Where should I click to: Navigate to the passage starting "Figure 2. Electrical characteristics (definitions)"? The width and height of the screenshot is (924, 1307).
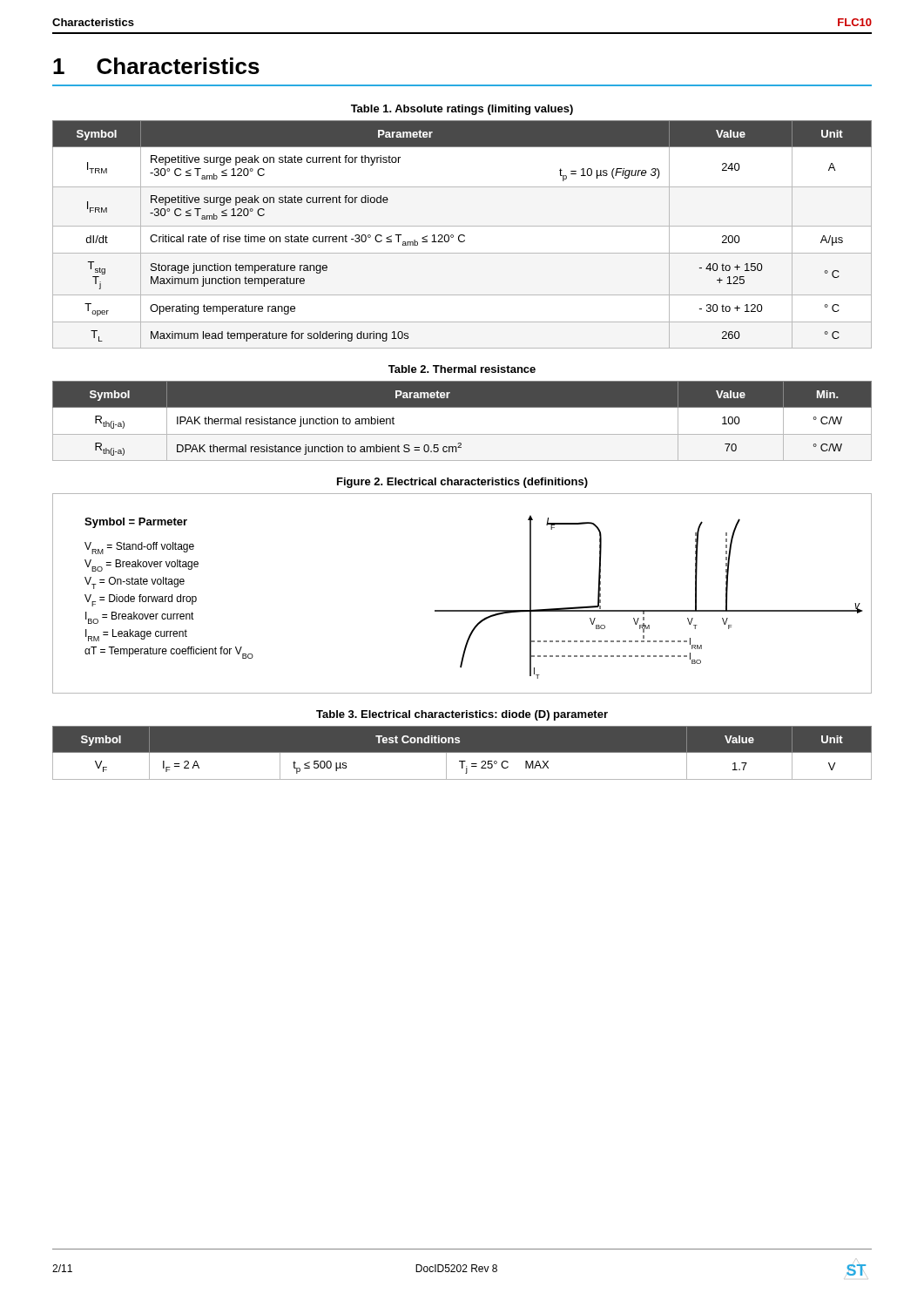click(462, 482)
